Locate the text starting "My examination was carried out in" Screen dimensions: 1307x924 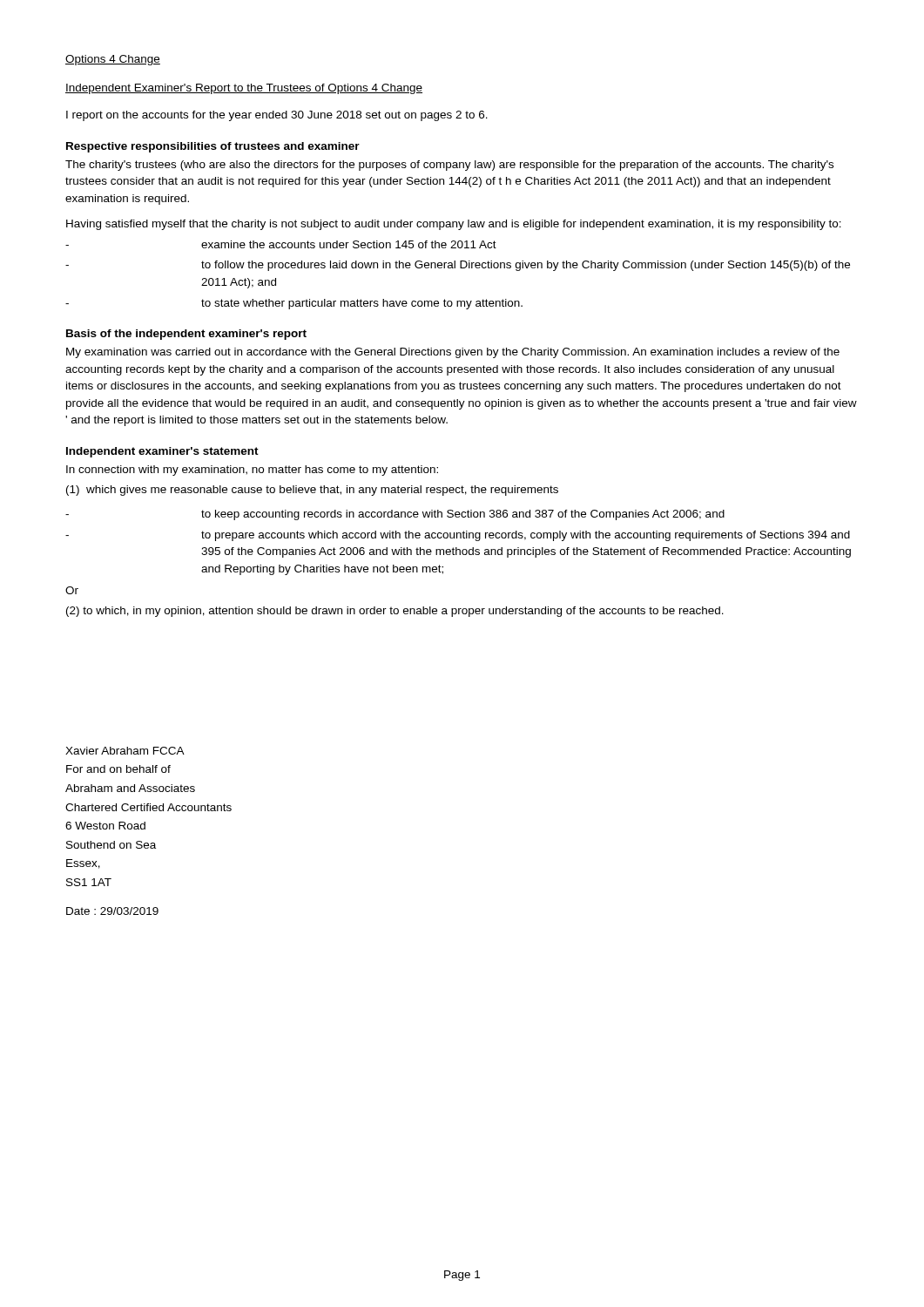click(461, 386)
